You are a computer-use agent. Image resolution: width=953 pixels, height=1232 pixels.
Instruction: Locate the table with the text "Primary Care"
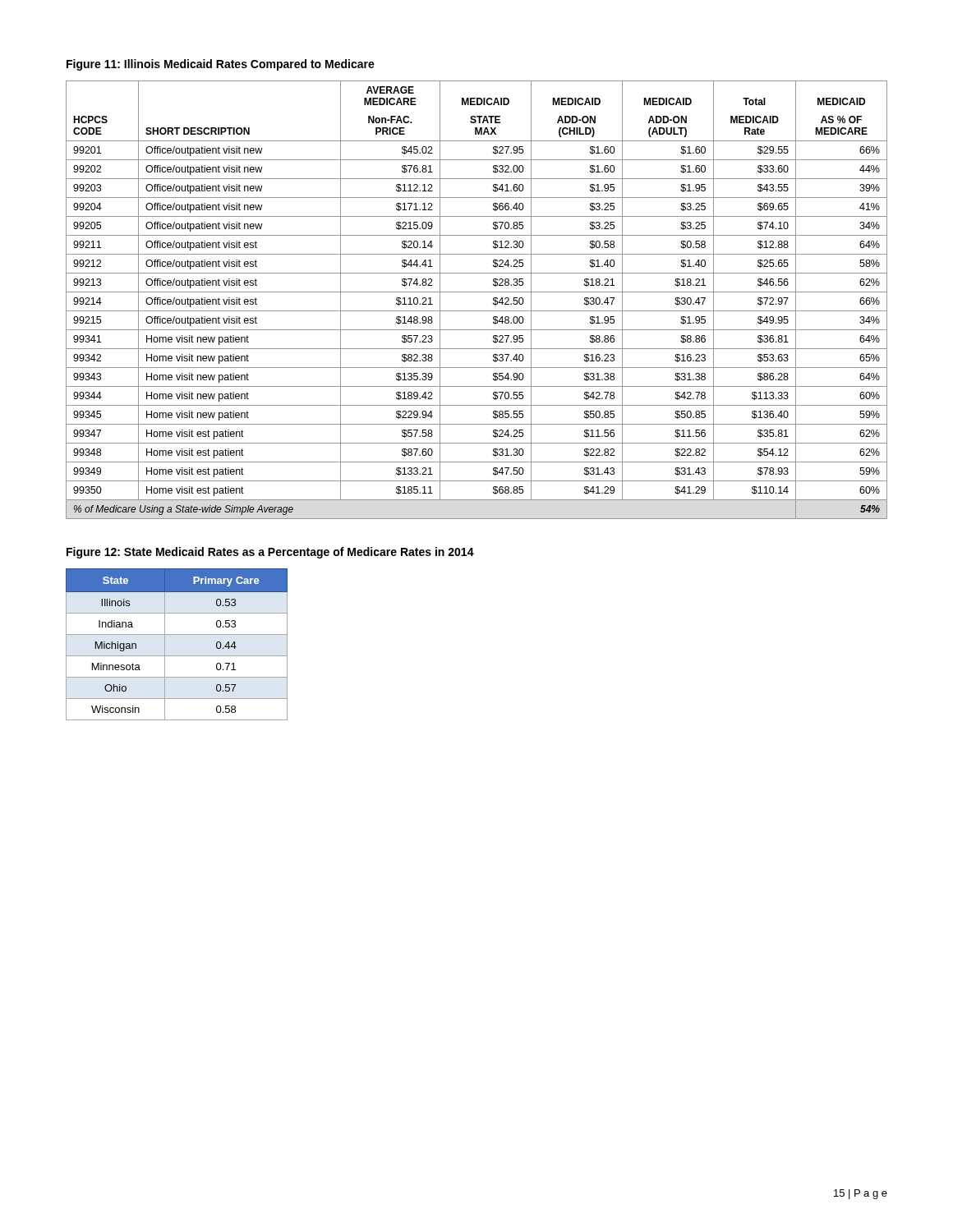pos(476,644)
